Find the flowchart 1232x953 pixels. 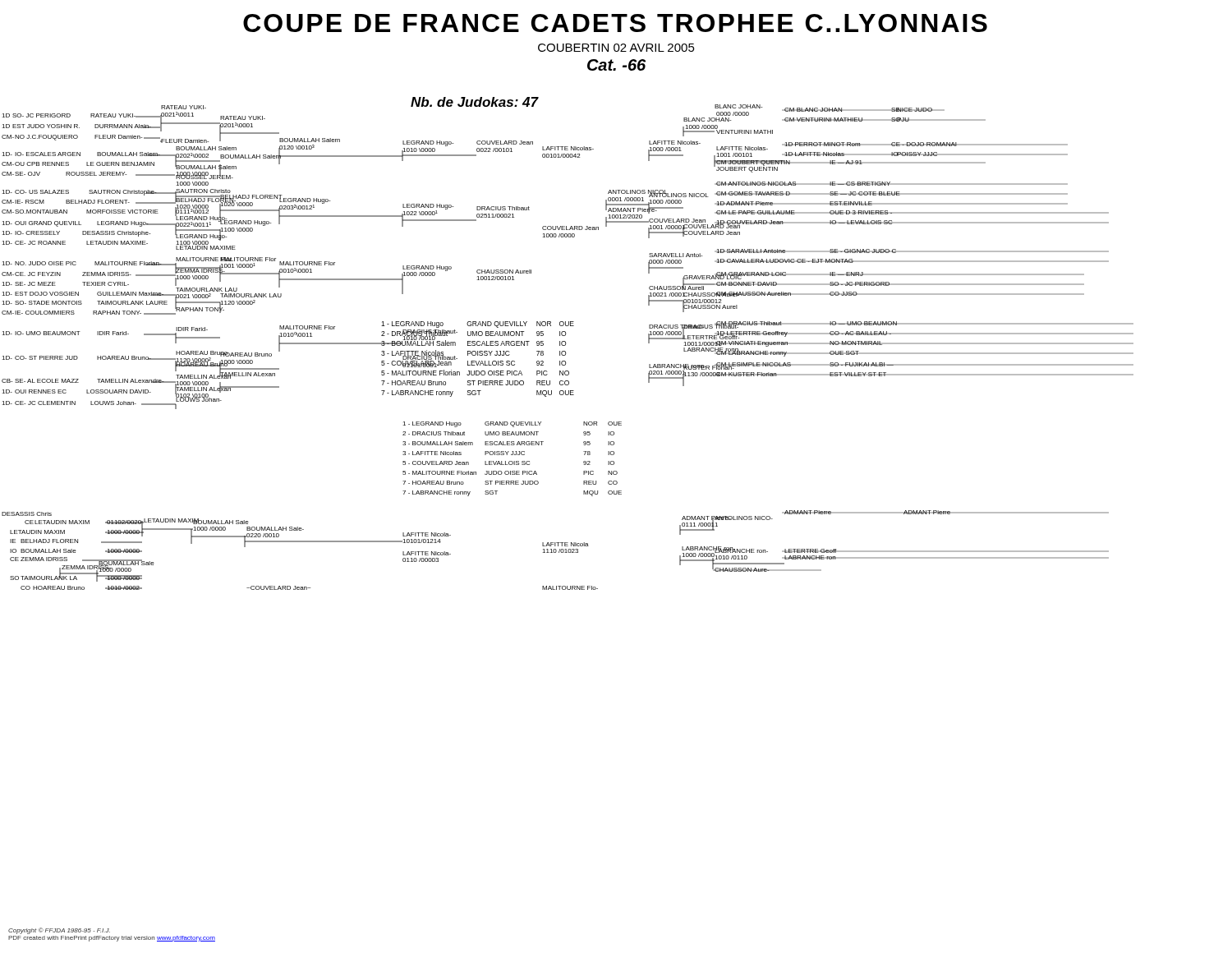616,458
